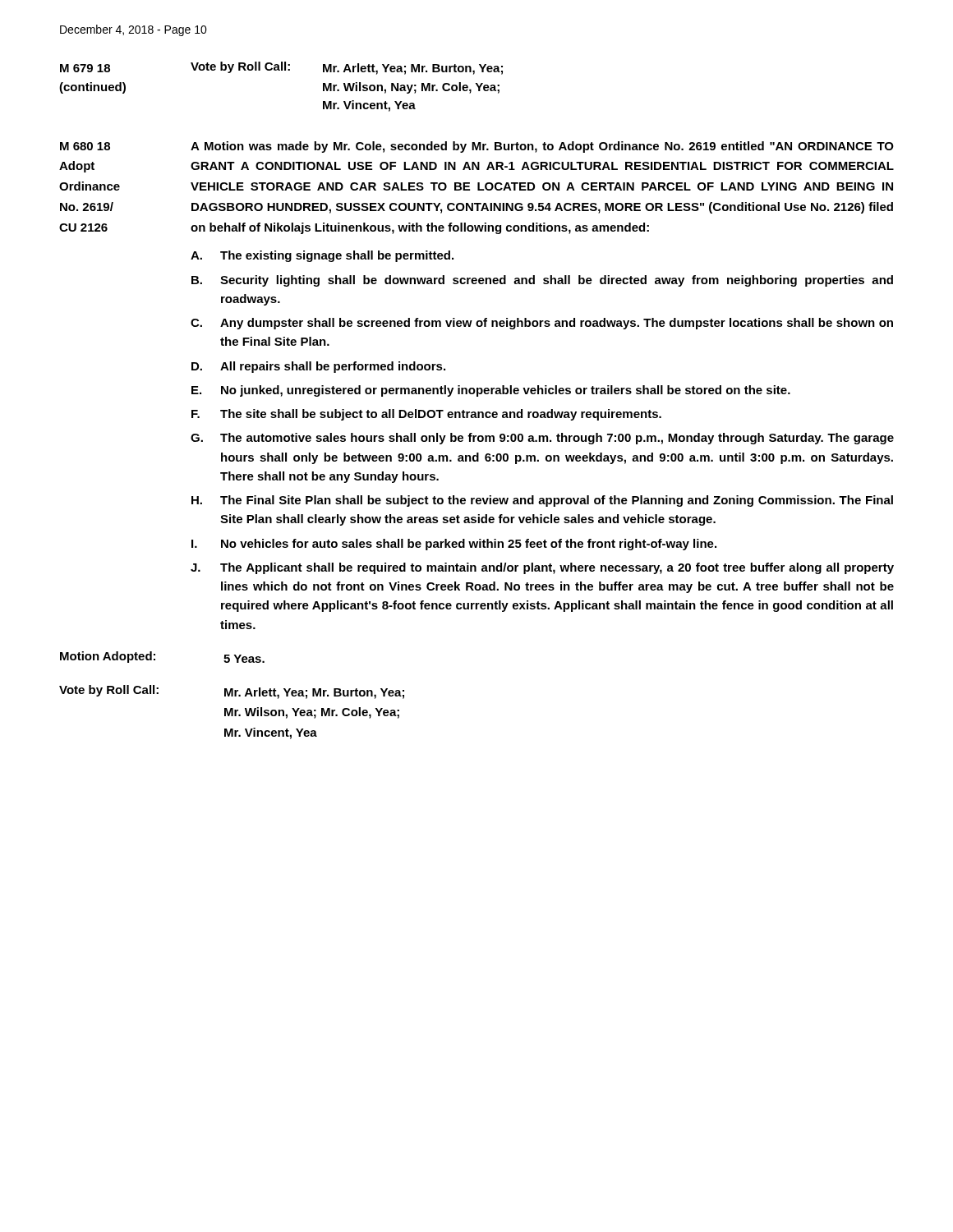Find the list item containing "G. The automotive sales hours"
The width and height of the screenshot is (953, 1232).
(x=542, y=457)
